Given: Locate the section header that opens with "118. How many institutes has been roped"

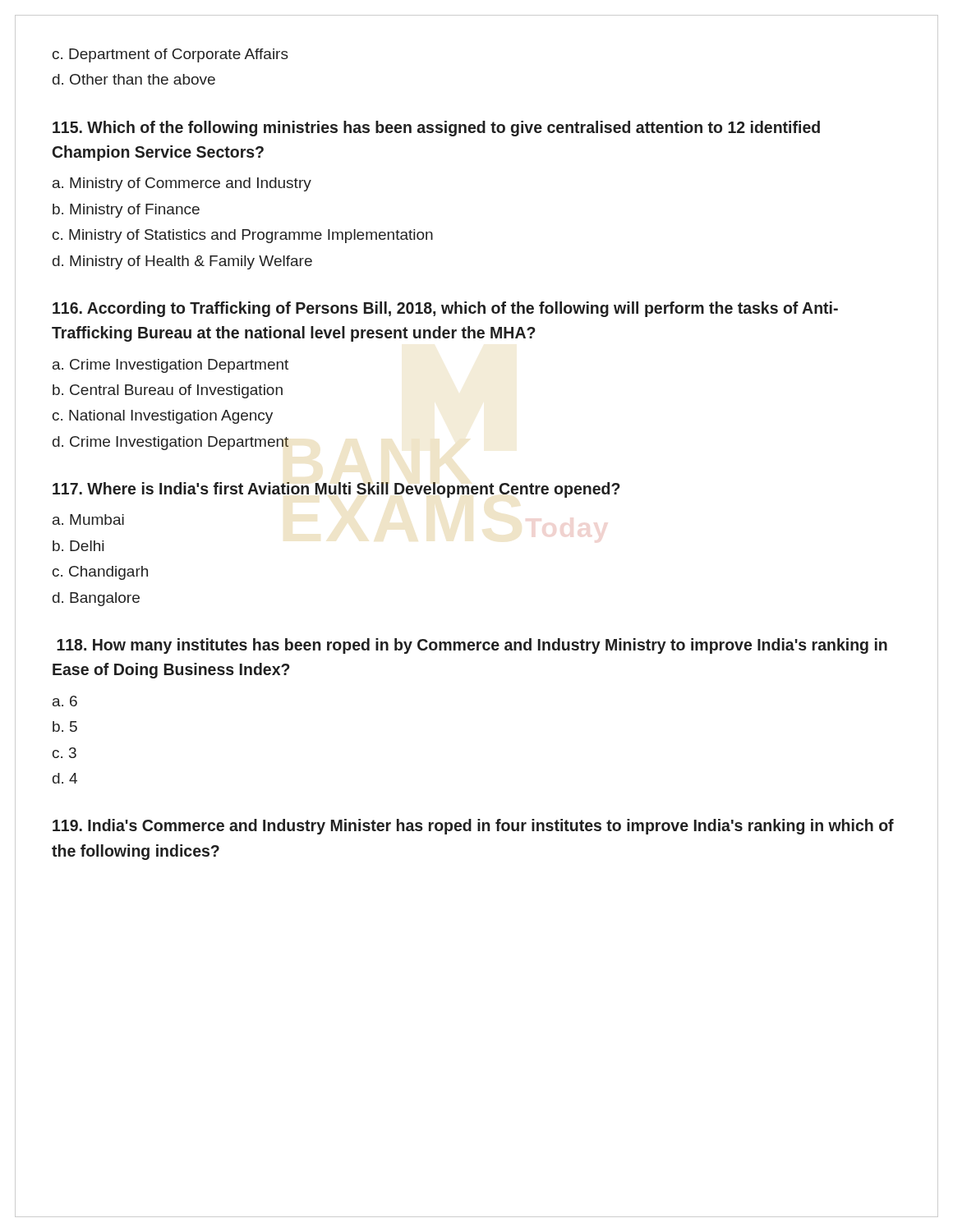Looking at the screenshot, I should (x=470, y=657).
